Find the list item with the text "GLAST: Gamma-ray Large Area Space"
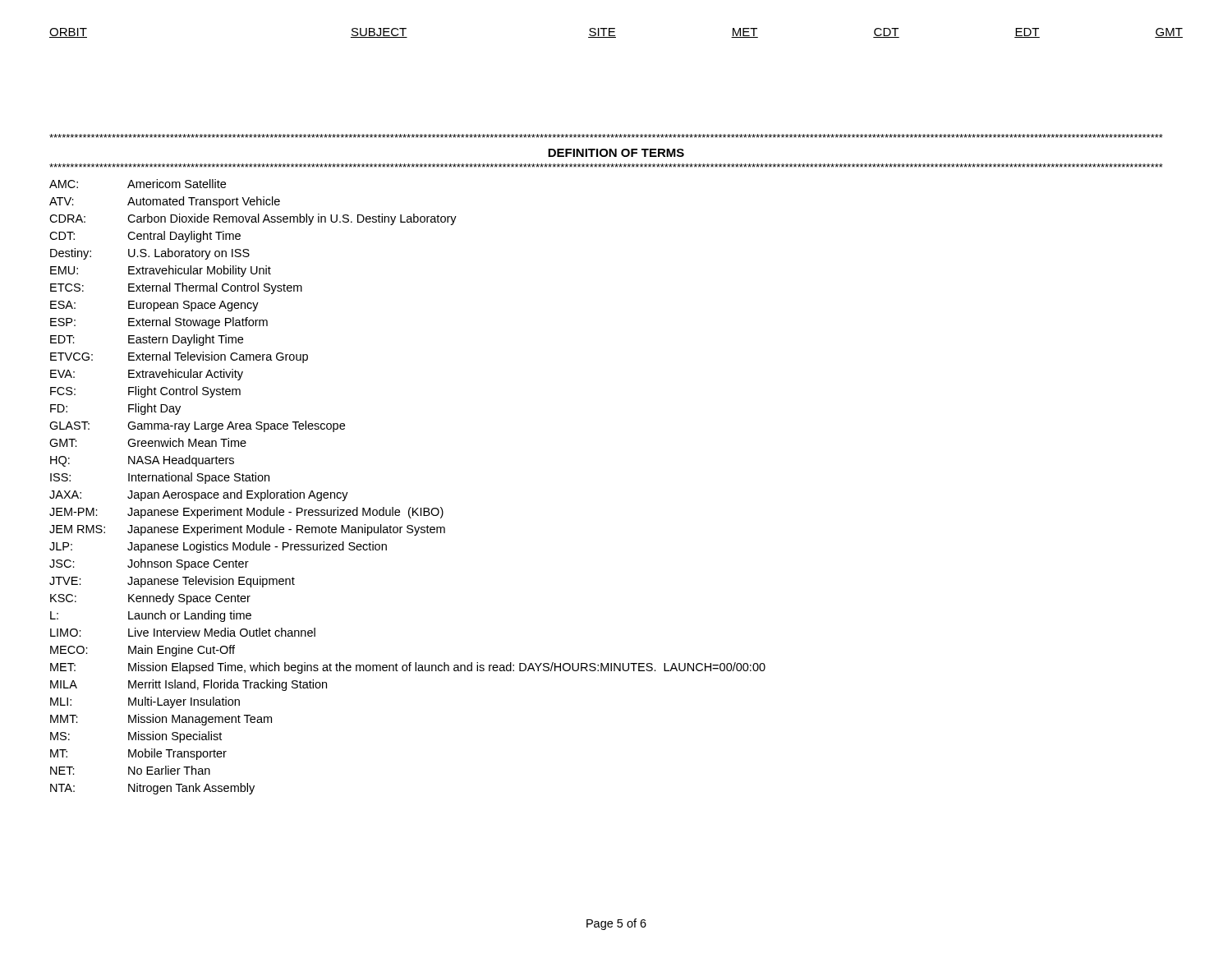Screen dimensions: 953x1232 click(197, 426)
